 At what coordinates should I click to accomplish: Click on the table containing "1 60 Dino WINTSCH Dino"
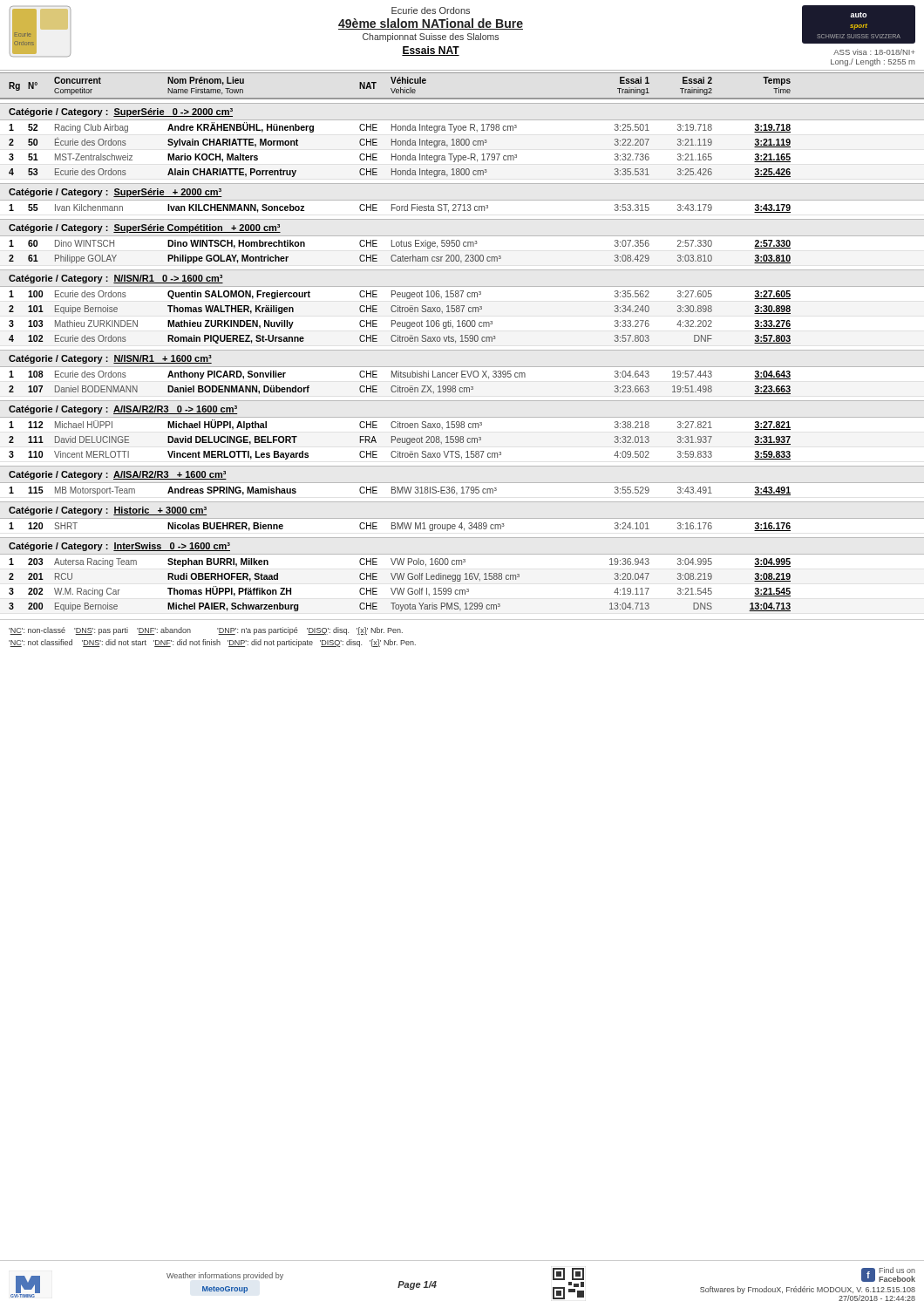462,251
